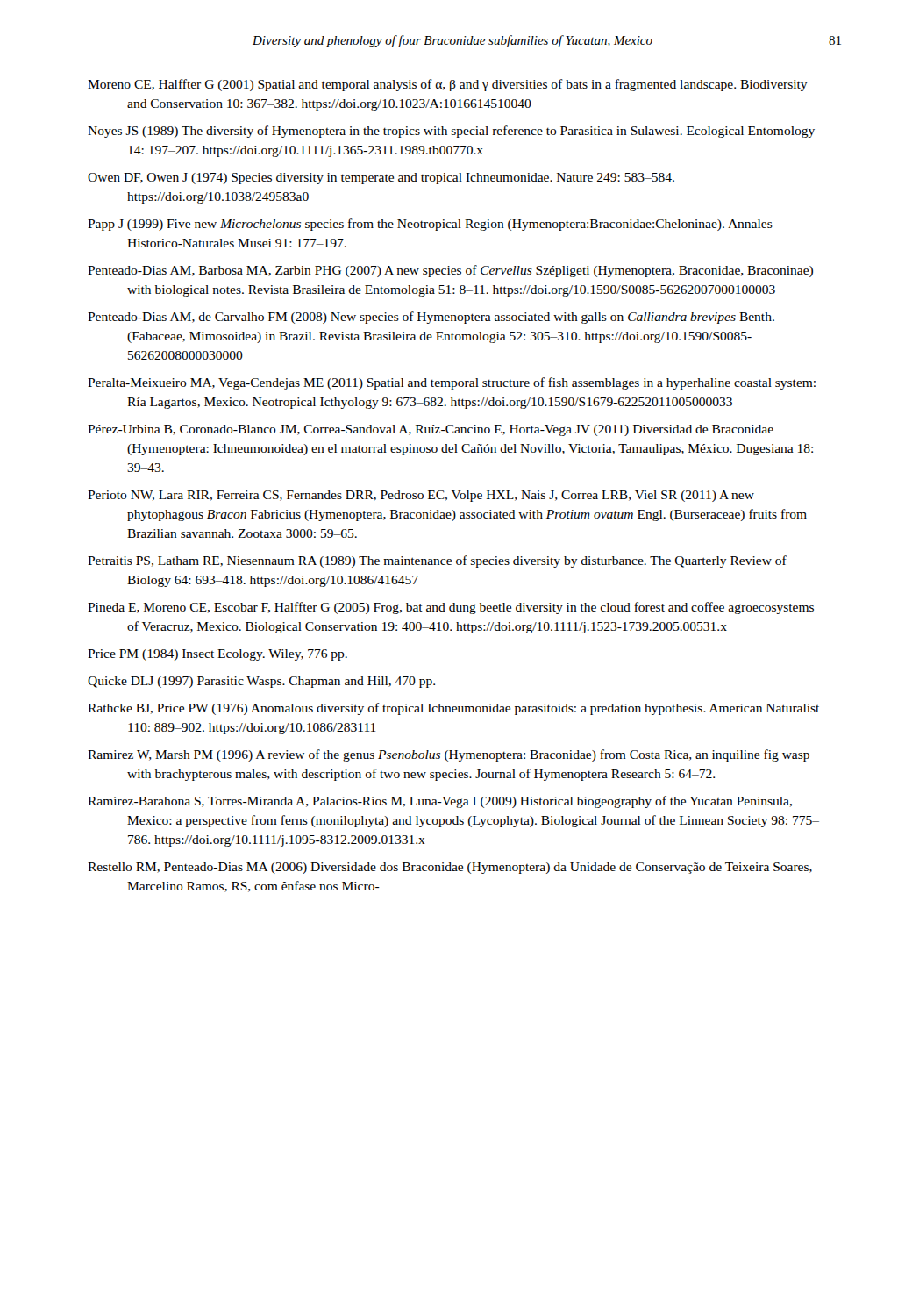Navigate to the element starting "Penteado-Dias AM, de Carvalho FM (2008) New"
Viewport: 905px width, 1316px height.
[431, 336]
